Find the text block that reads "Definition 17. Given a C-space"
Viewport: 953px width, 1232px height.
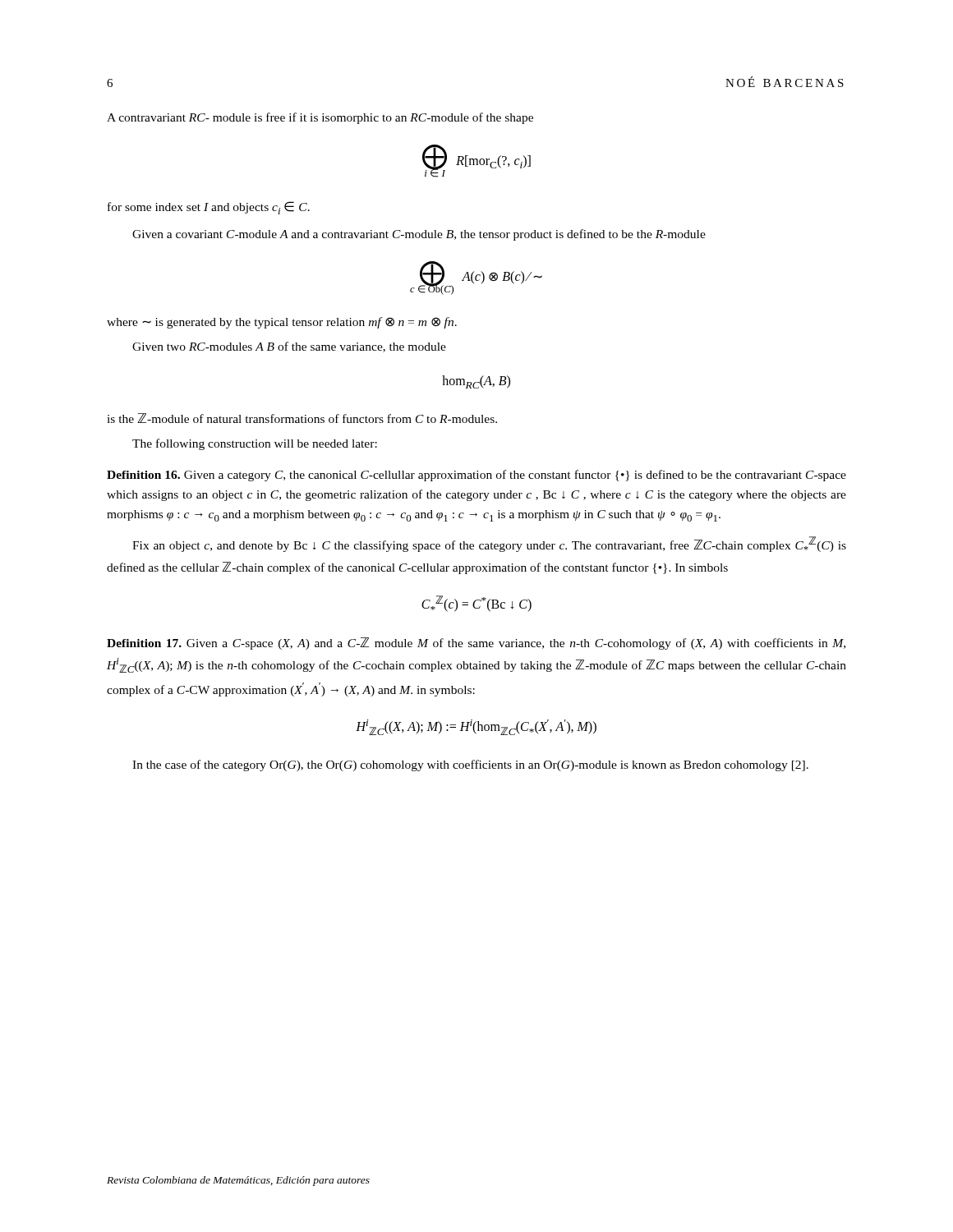[x=476, y=666]
